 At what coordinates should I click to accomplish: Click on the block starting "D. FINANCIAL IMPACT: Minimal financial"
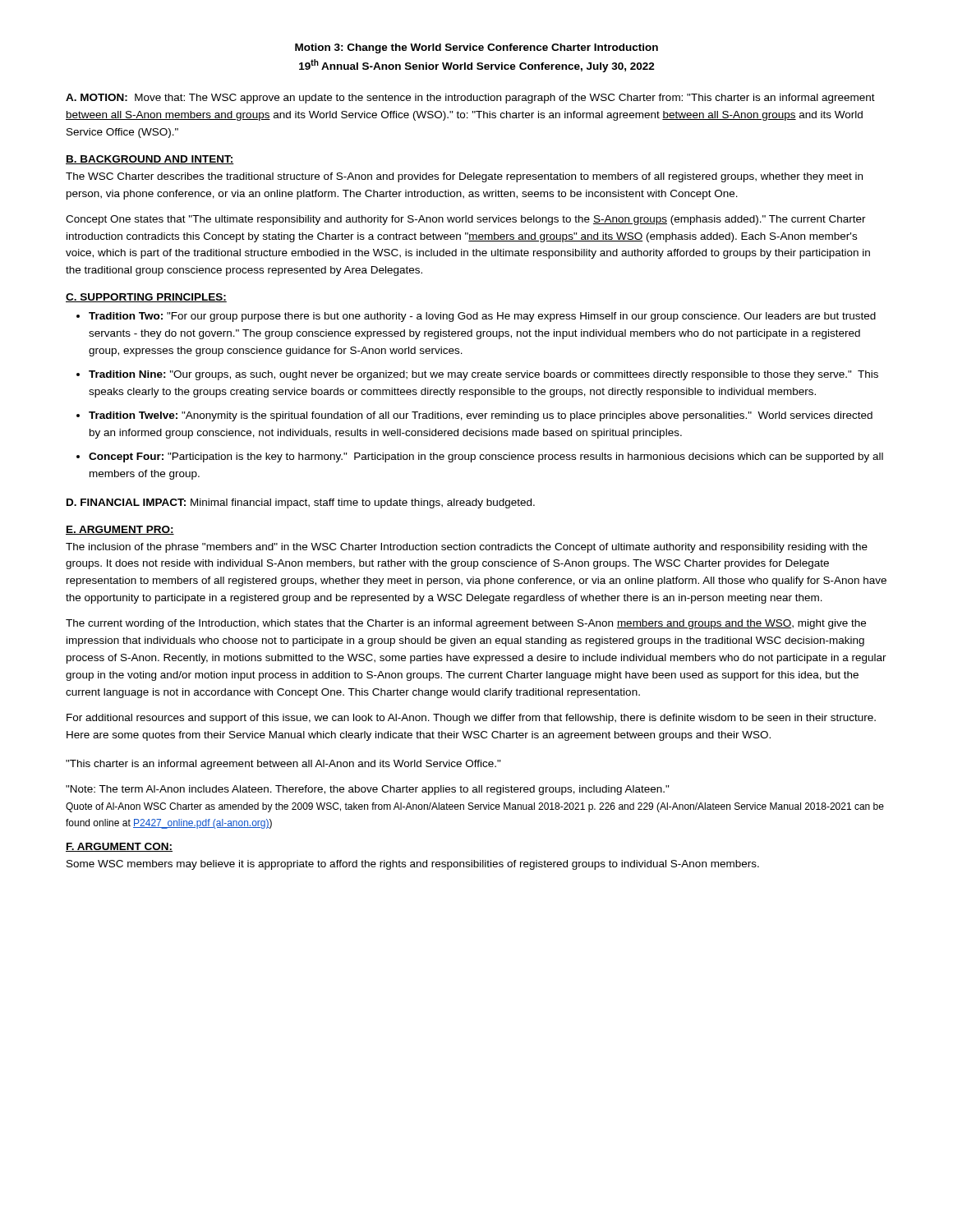(x=476, y=503)
